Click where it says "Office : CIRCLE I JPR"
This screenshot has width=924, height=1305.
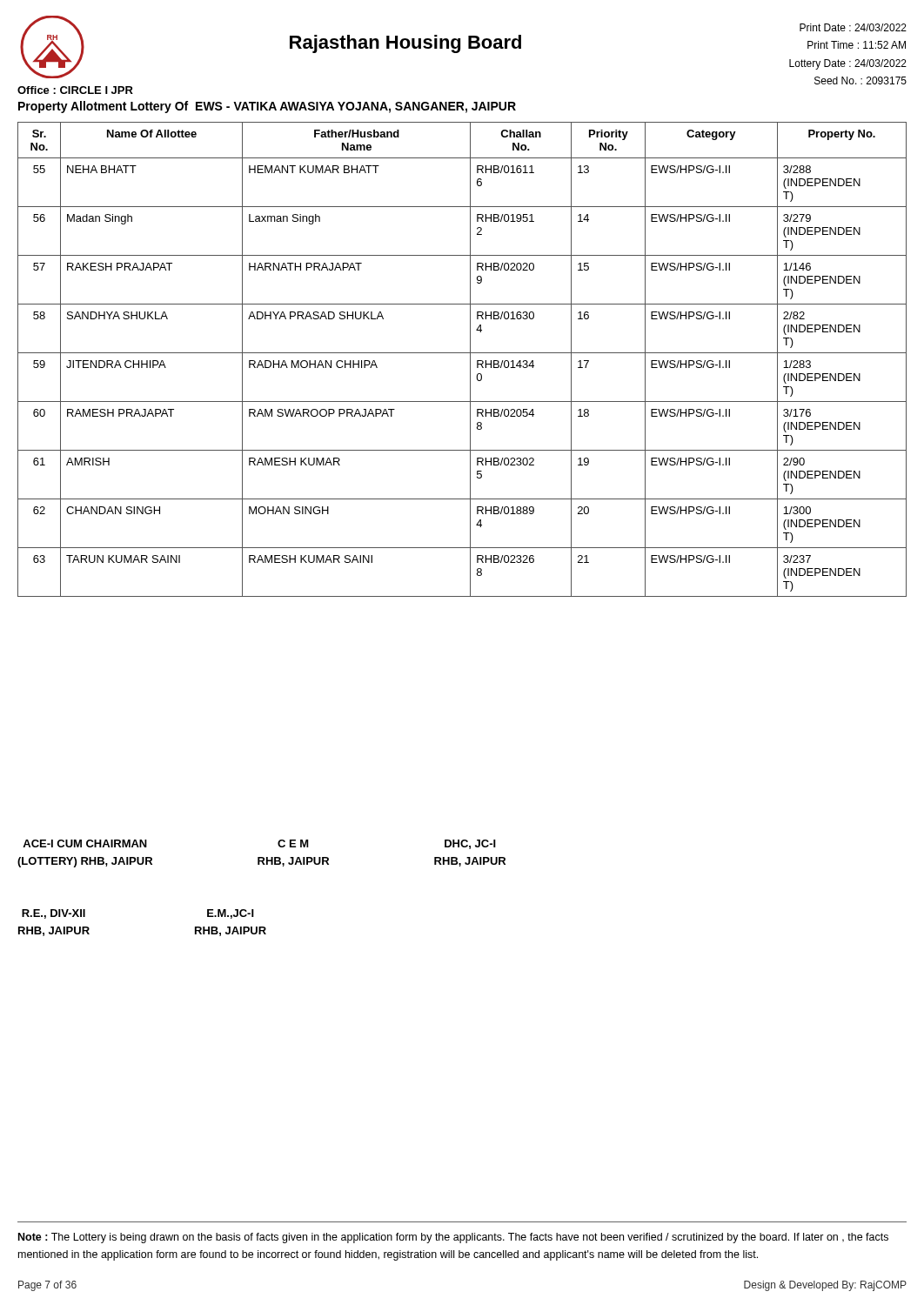[75, 90]
